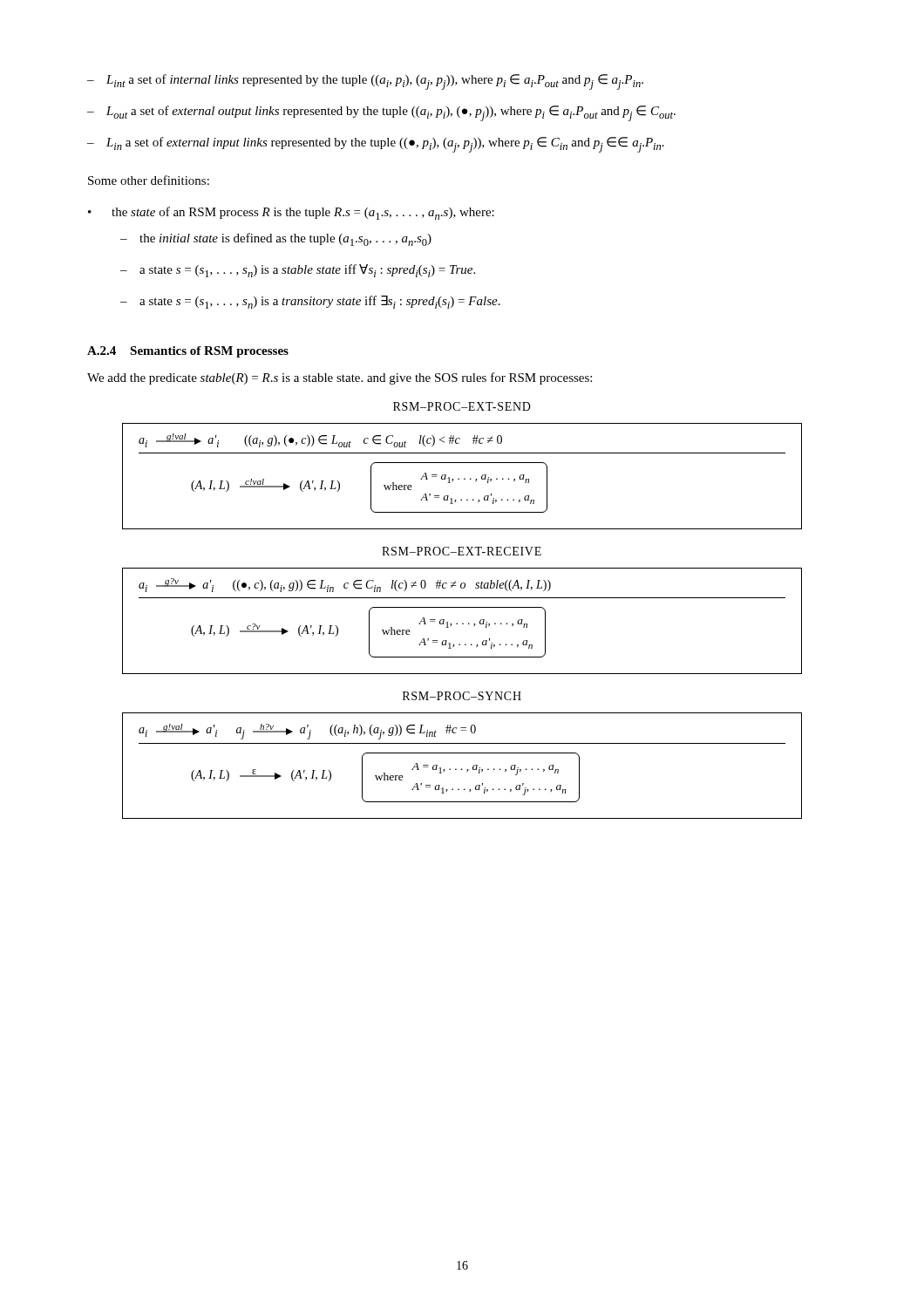This screenshot has height=1308, width=924.
Task: Navigate to the passage starting "– Lin a set of external"
Action: 462,143
